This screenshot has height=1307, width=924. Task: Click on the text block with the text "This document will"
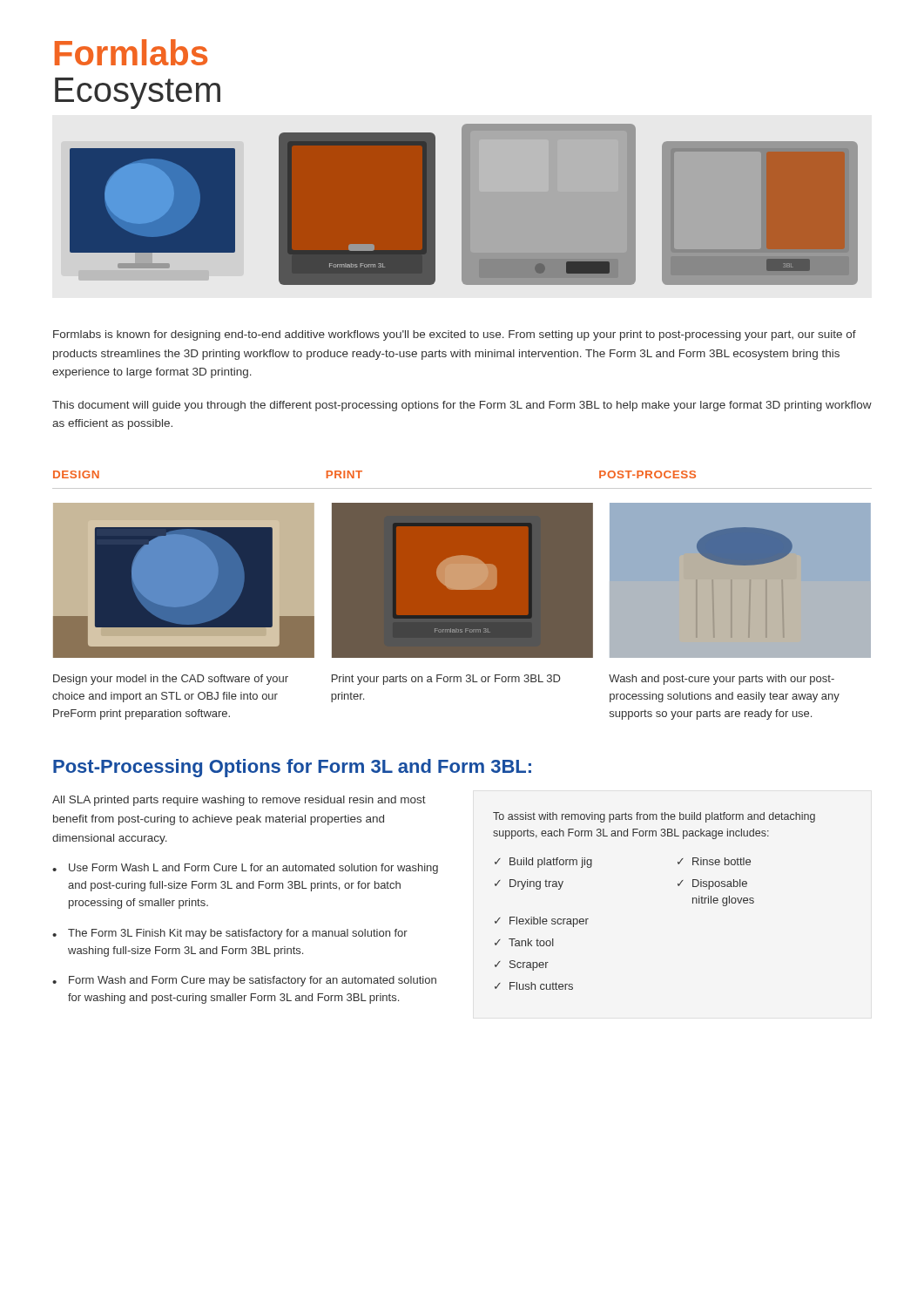(x=462, y=414)
